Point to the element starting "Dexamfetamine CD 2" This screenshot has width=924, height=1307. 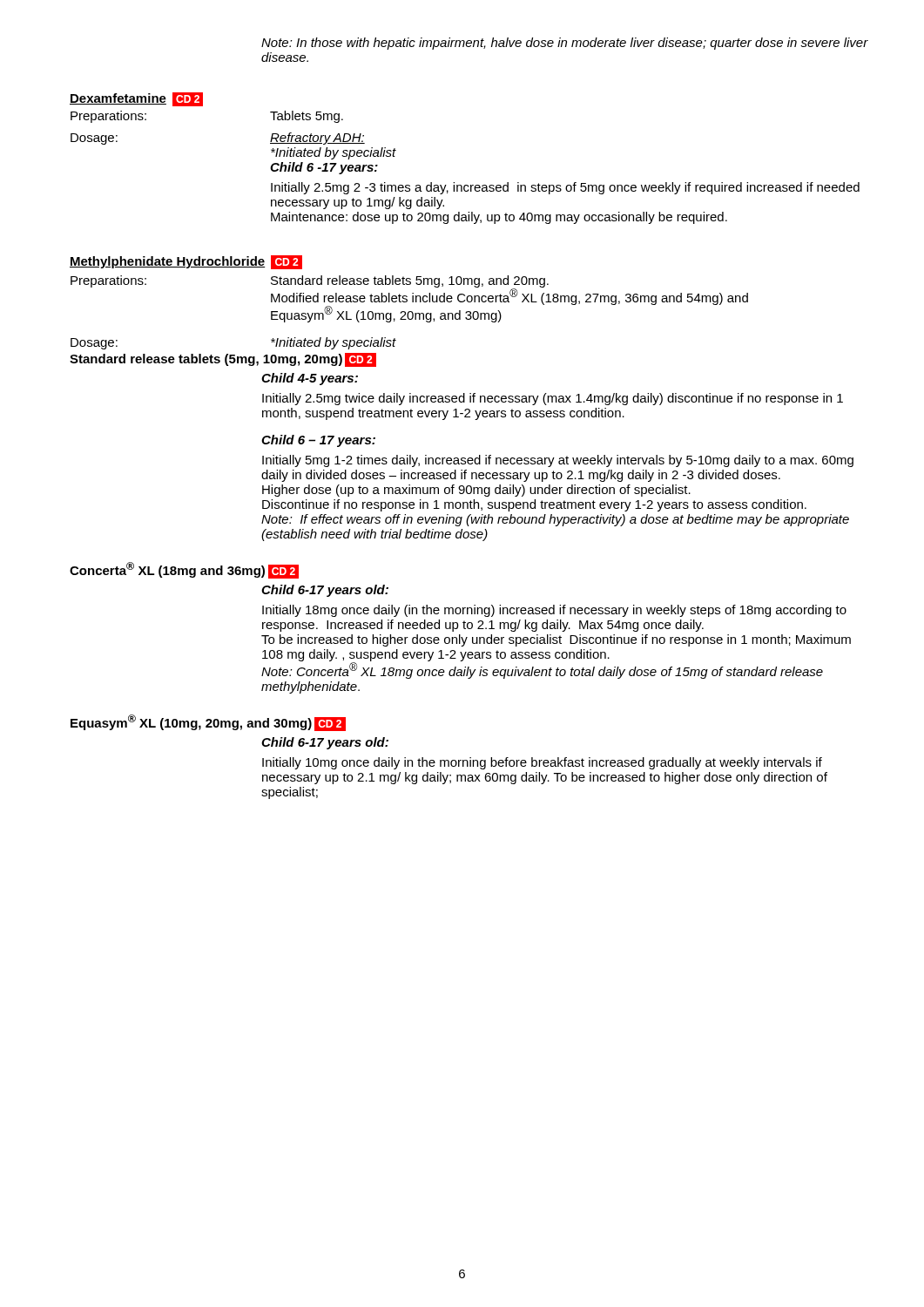pyautogui.click(x=136, y=98)
